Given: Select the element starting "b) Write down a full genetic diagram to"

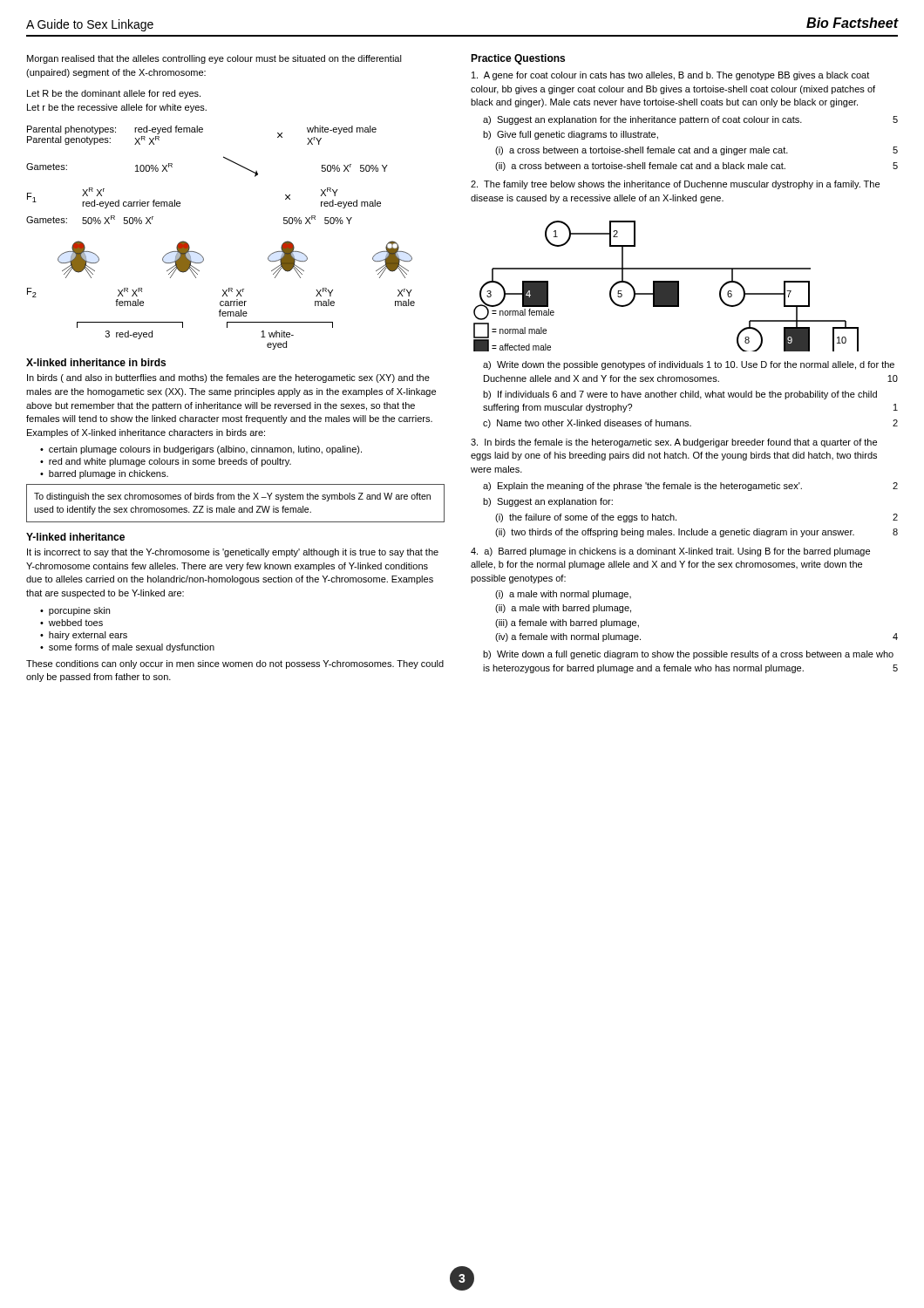Looking at the screenshot, I should [x=690, y=662].
